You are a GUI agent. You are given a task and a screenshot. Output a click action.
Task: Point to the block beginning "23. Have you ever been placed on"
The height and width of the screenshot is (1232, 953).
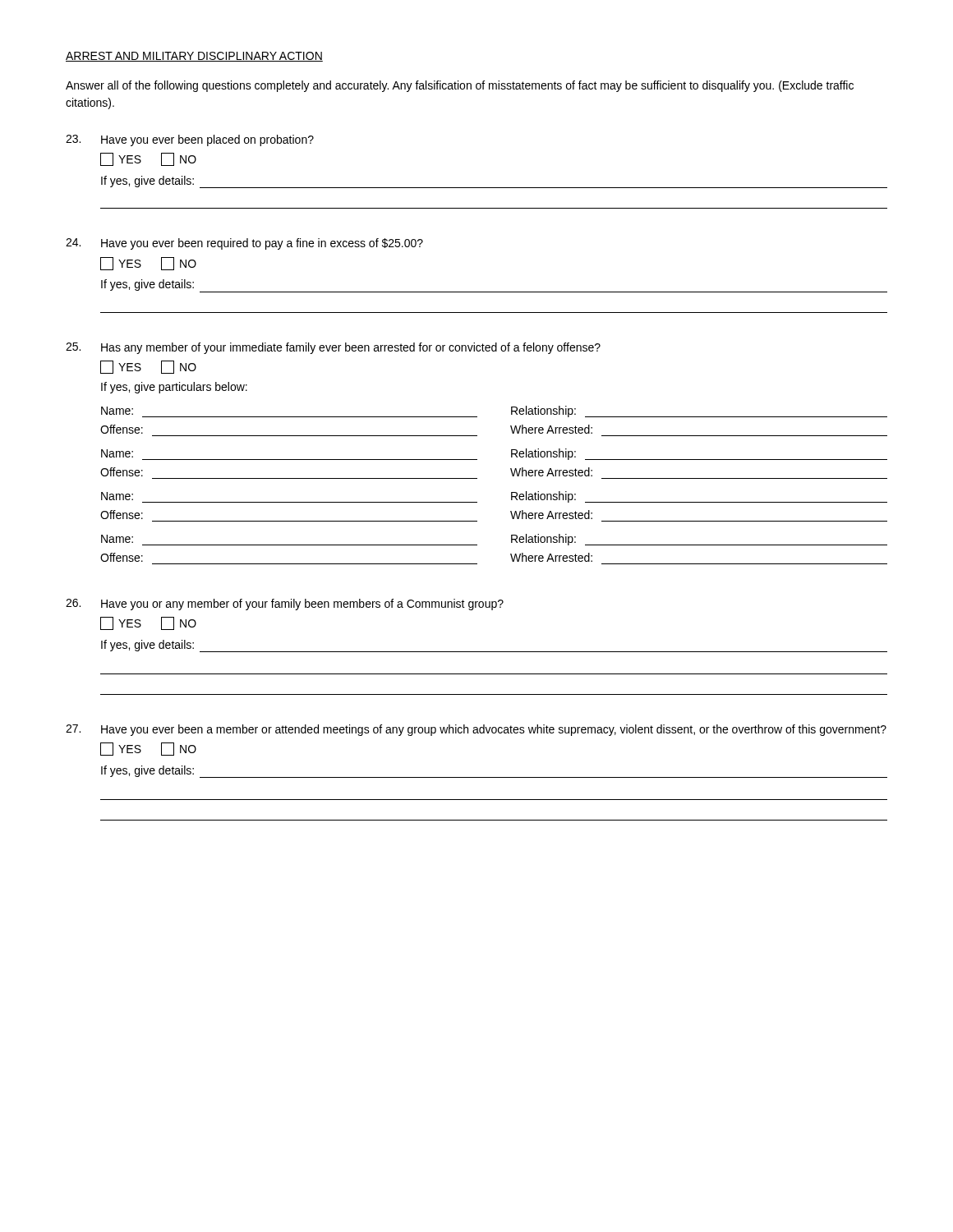click(190, 140)
